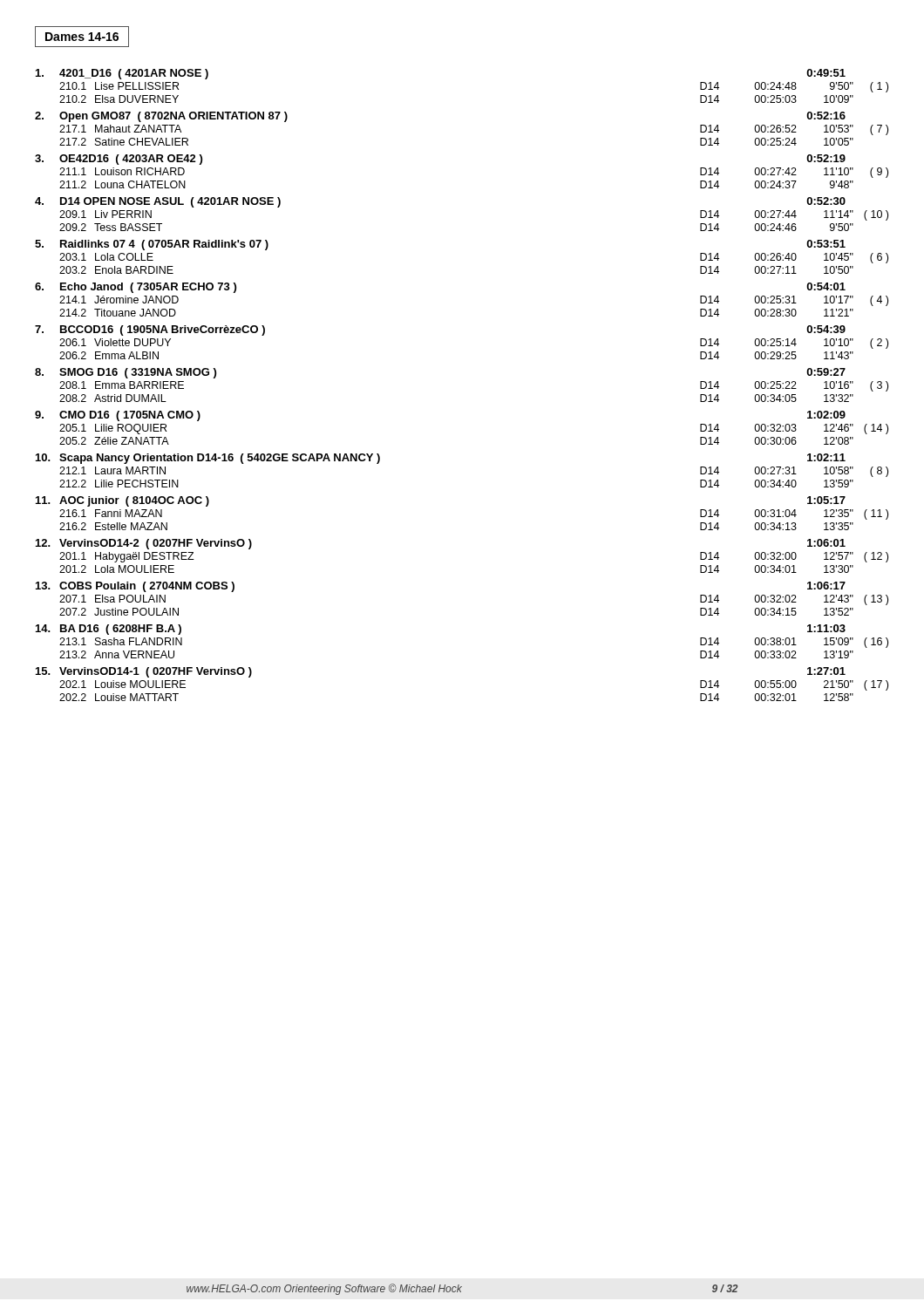
Task: Find the block on this page that starts "5. Raidlinks 07 4 ("
Action: [157, 245]
